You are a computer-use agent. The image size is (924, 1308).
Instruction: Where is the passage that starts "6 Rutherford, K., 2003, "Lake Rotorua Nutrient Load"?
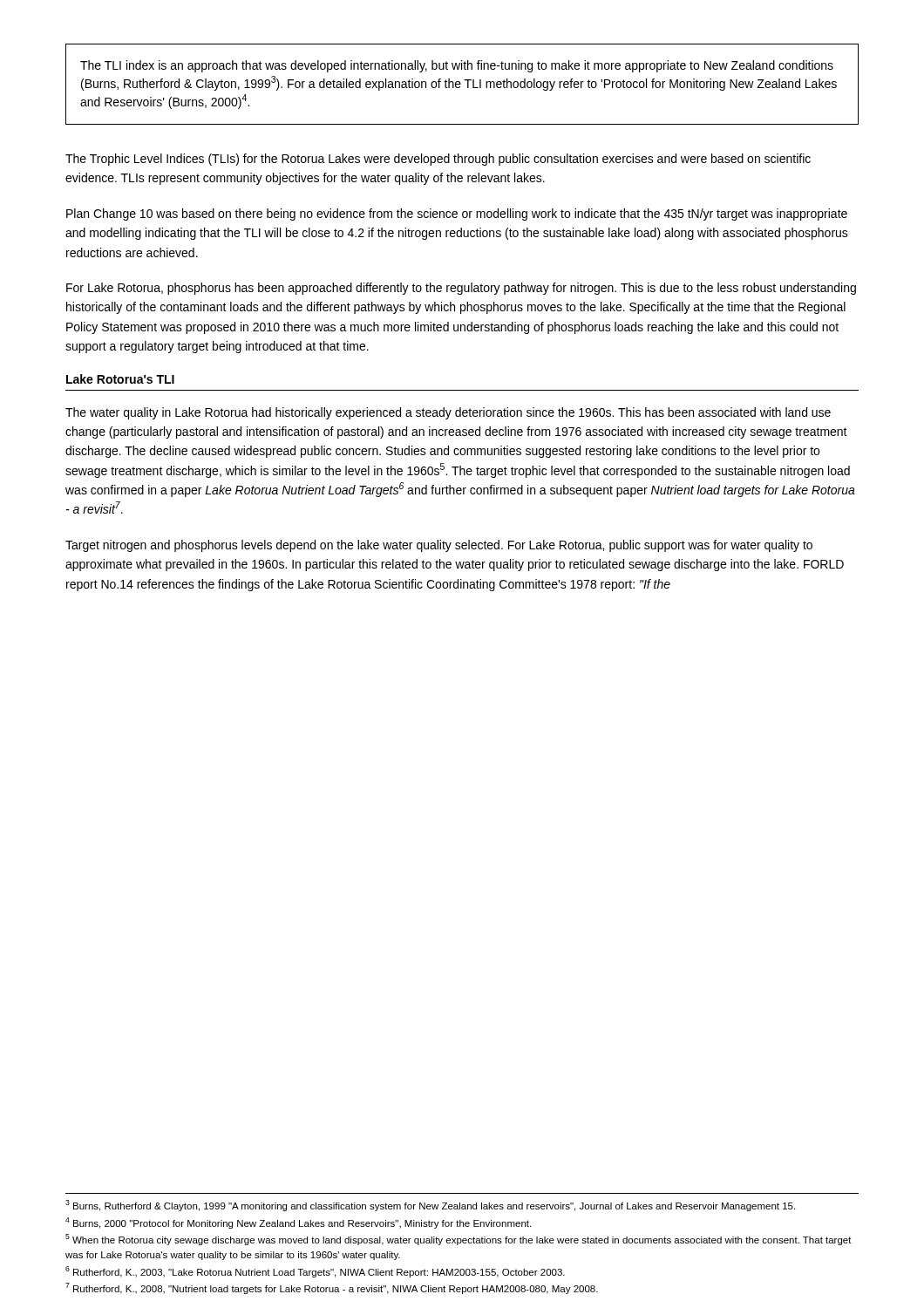coord(315,1271)
